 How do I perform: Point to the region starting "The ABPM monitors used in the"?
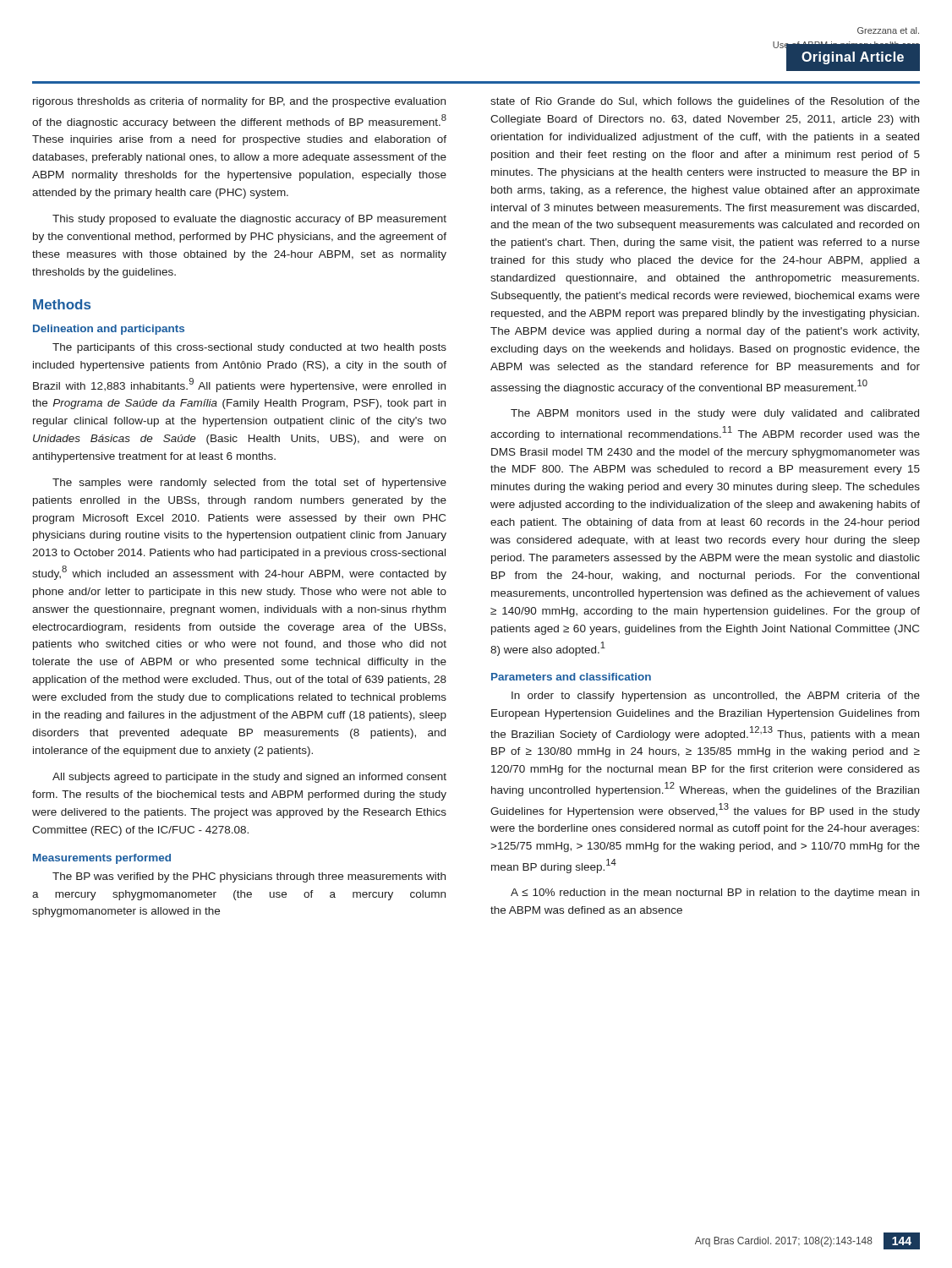click(x=705, y=532)
